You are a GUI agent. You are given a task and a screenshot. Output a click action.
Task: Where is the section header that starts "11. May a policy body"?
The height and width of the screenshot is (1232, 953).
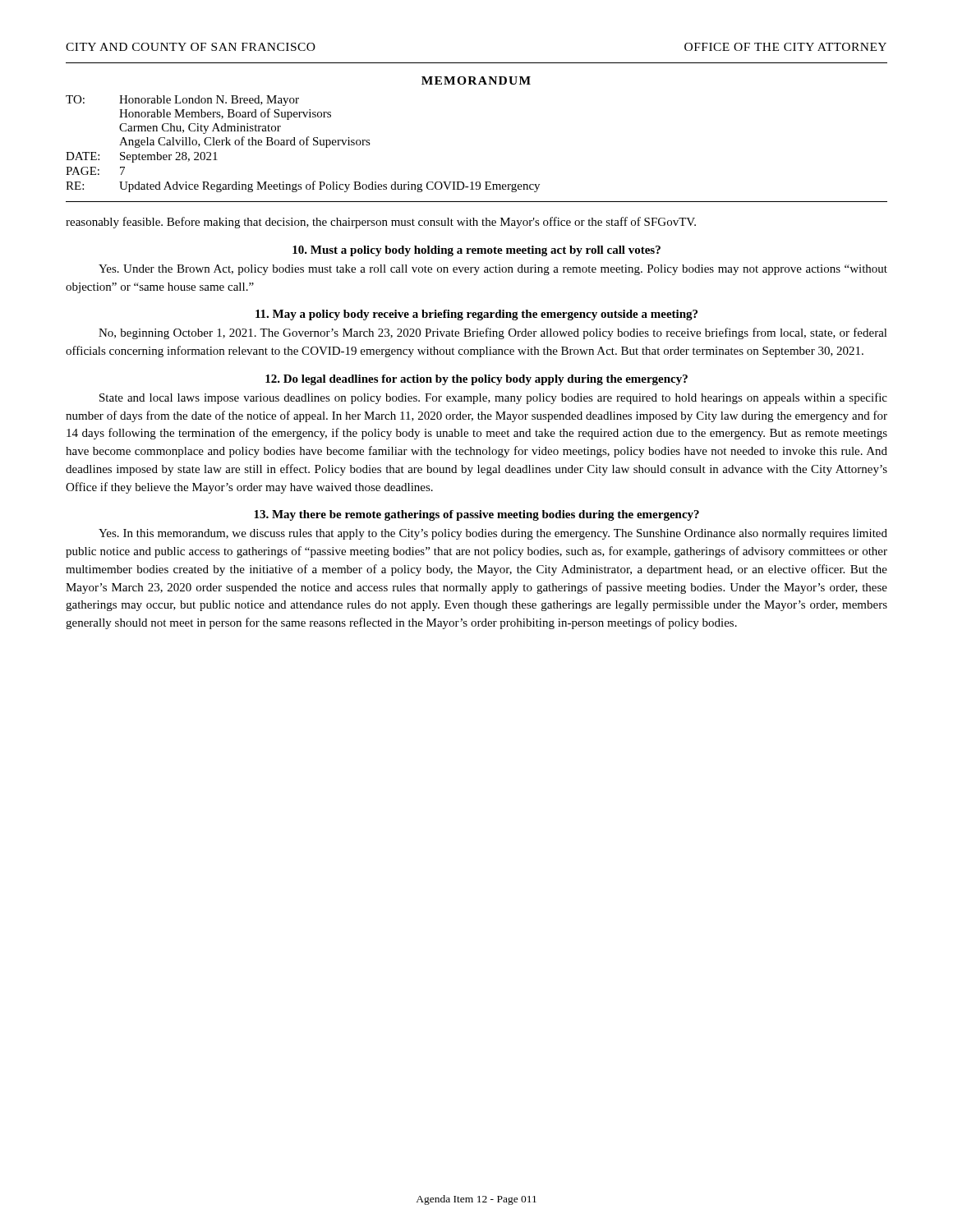click(476, 314)
